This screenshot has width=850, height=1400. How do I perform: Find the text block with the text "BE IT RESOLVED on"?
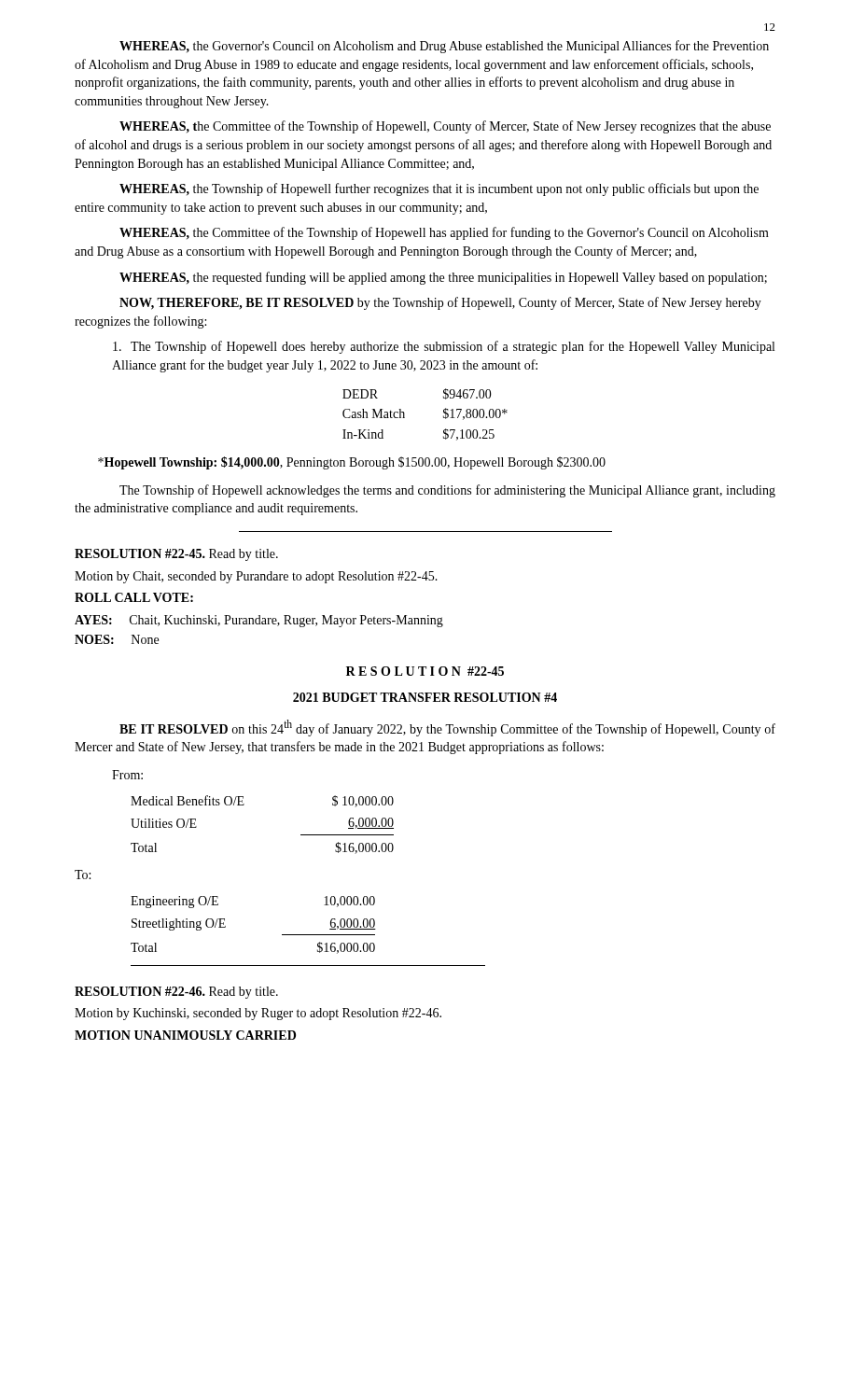click(425, 737)
